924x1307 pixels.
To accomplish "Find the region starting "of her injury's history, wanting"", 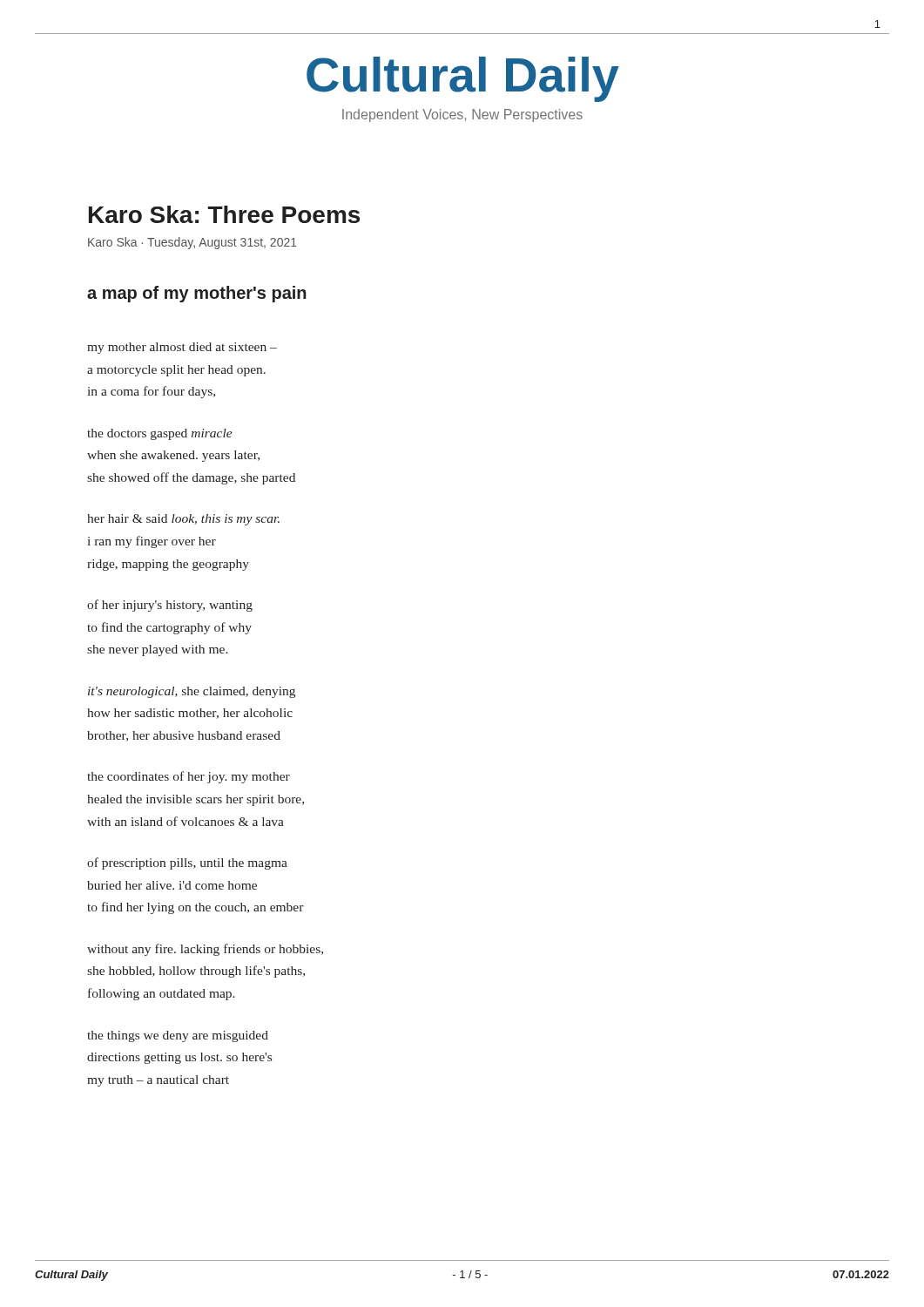I will click(170, 606).
